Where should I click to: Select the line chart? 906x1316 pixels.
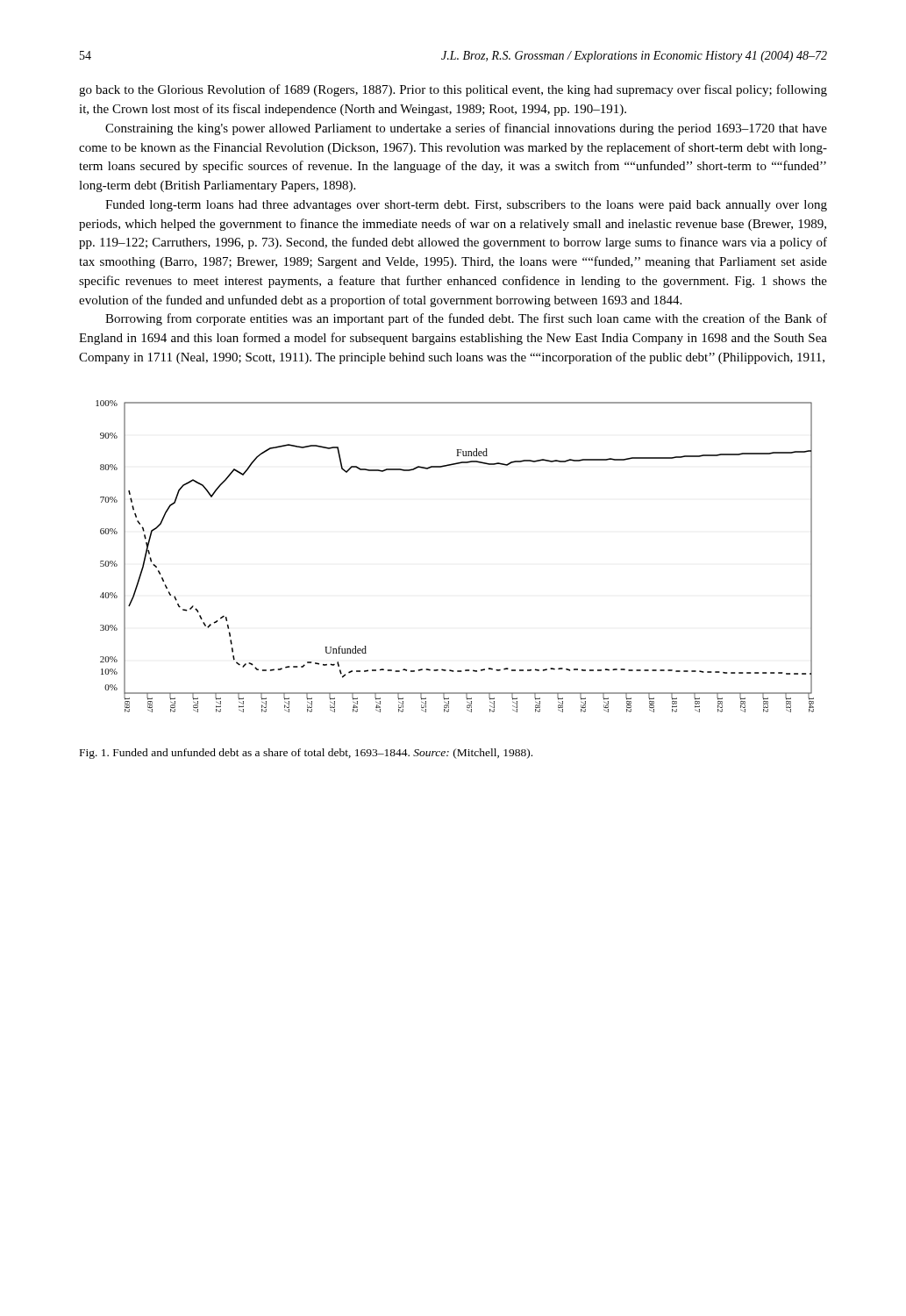click(453, 566)
